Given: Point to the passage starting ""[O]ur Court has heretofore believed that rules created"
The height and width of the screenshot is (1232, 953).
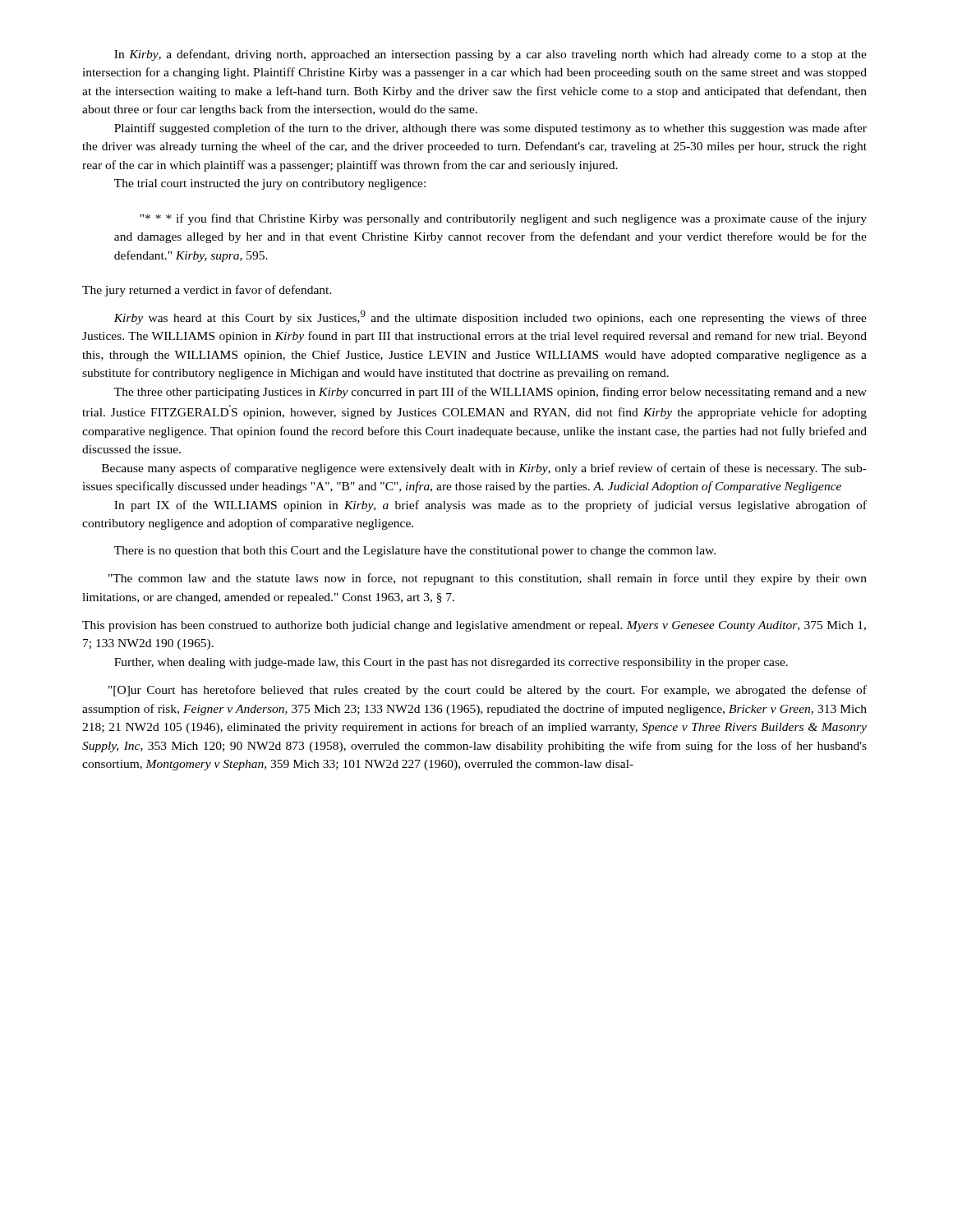Looking at the screenshot, I should pyautogui.click(x=474, y=727).
